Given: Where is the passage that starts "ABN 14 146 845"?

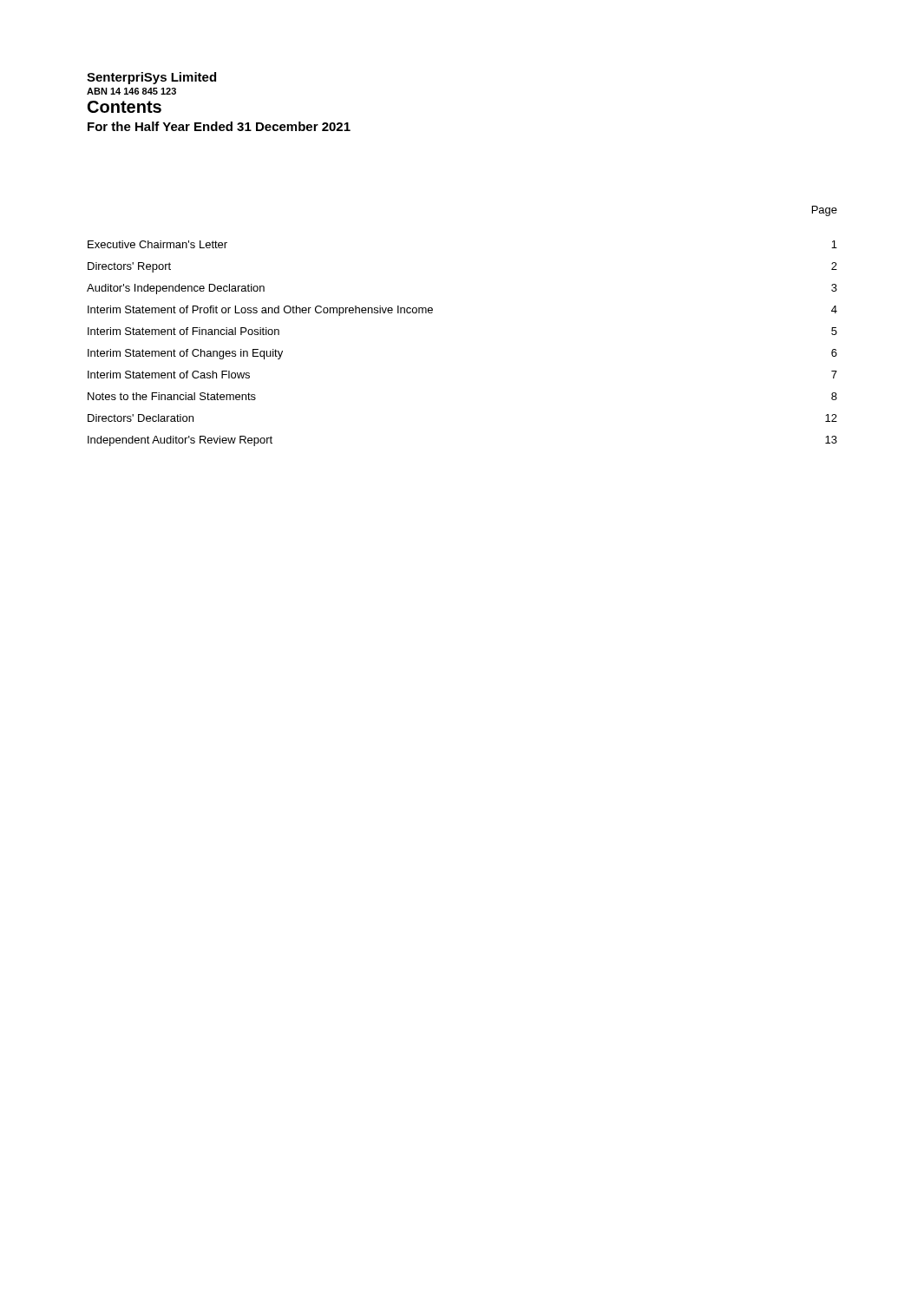Looking at the screenshot, I should pyautogui.click(x=132, y=91).
